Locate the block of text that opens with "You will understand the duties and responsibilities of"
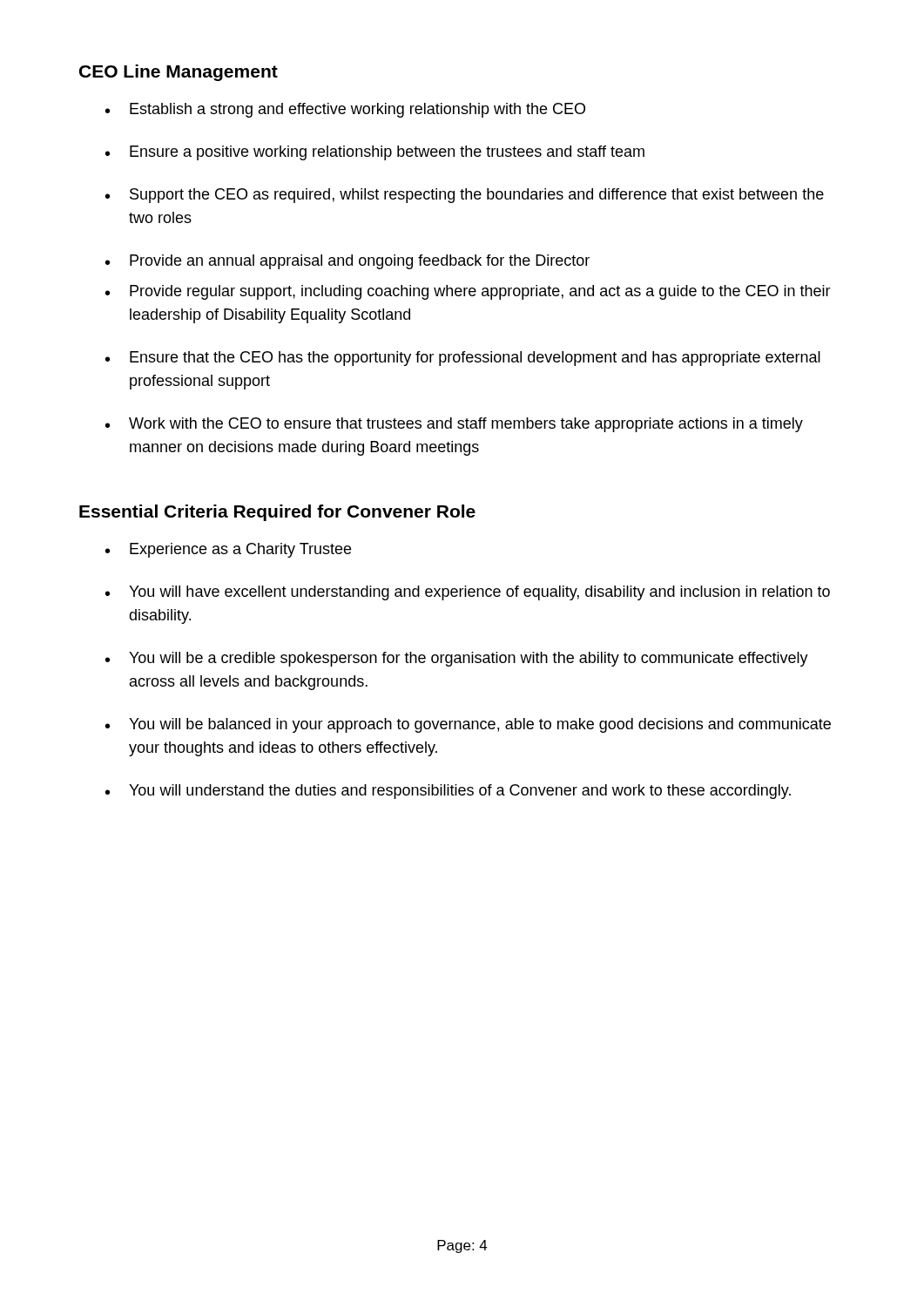 (460, 790)
